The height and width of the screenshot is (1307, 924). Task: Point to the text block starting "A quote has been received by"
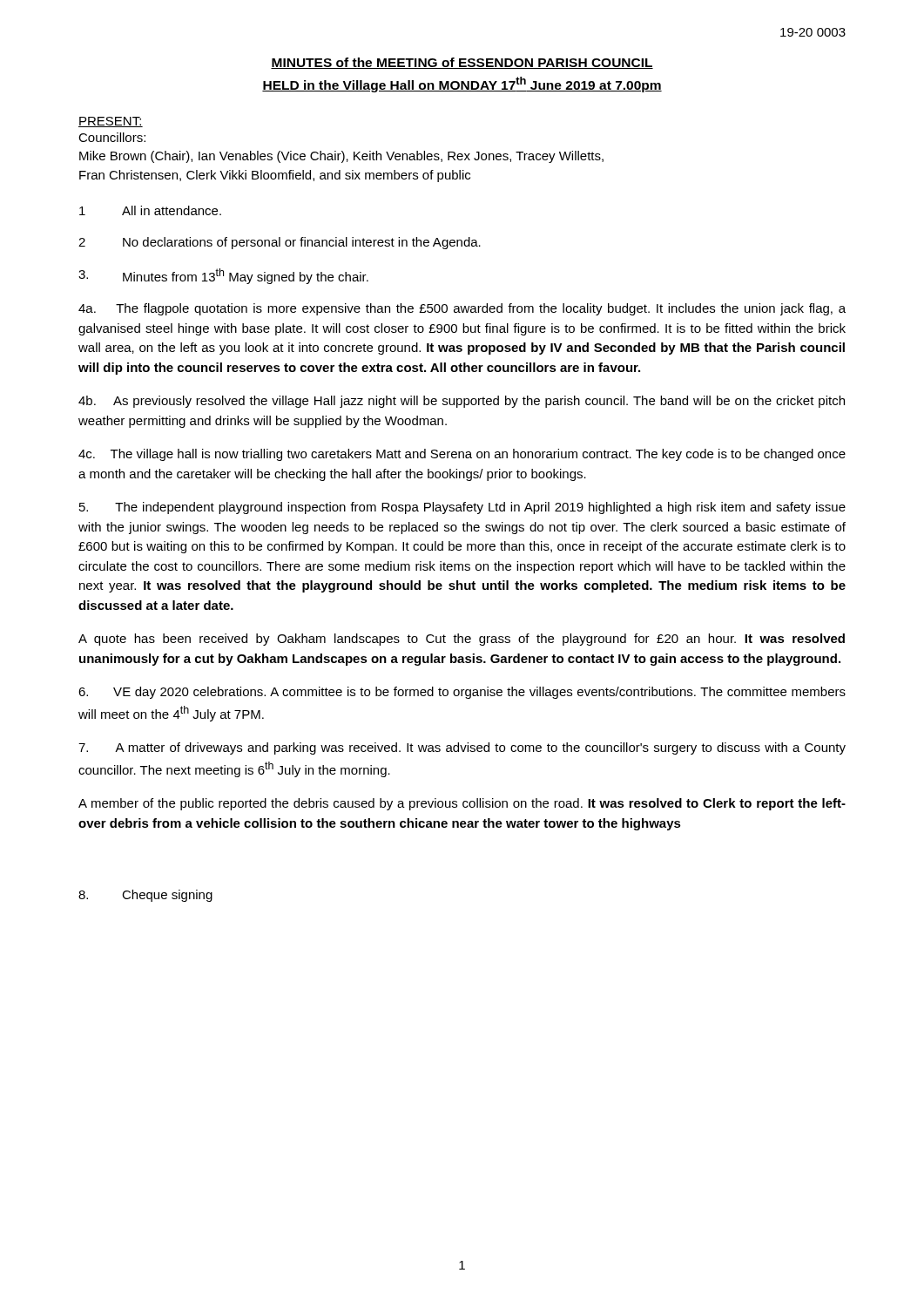462,648
